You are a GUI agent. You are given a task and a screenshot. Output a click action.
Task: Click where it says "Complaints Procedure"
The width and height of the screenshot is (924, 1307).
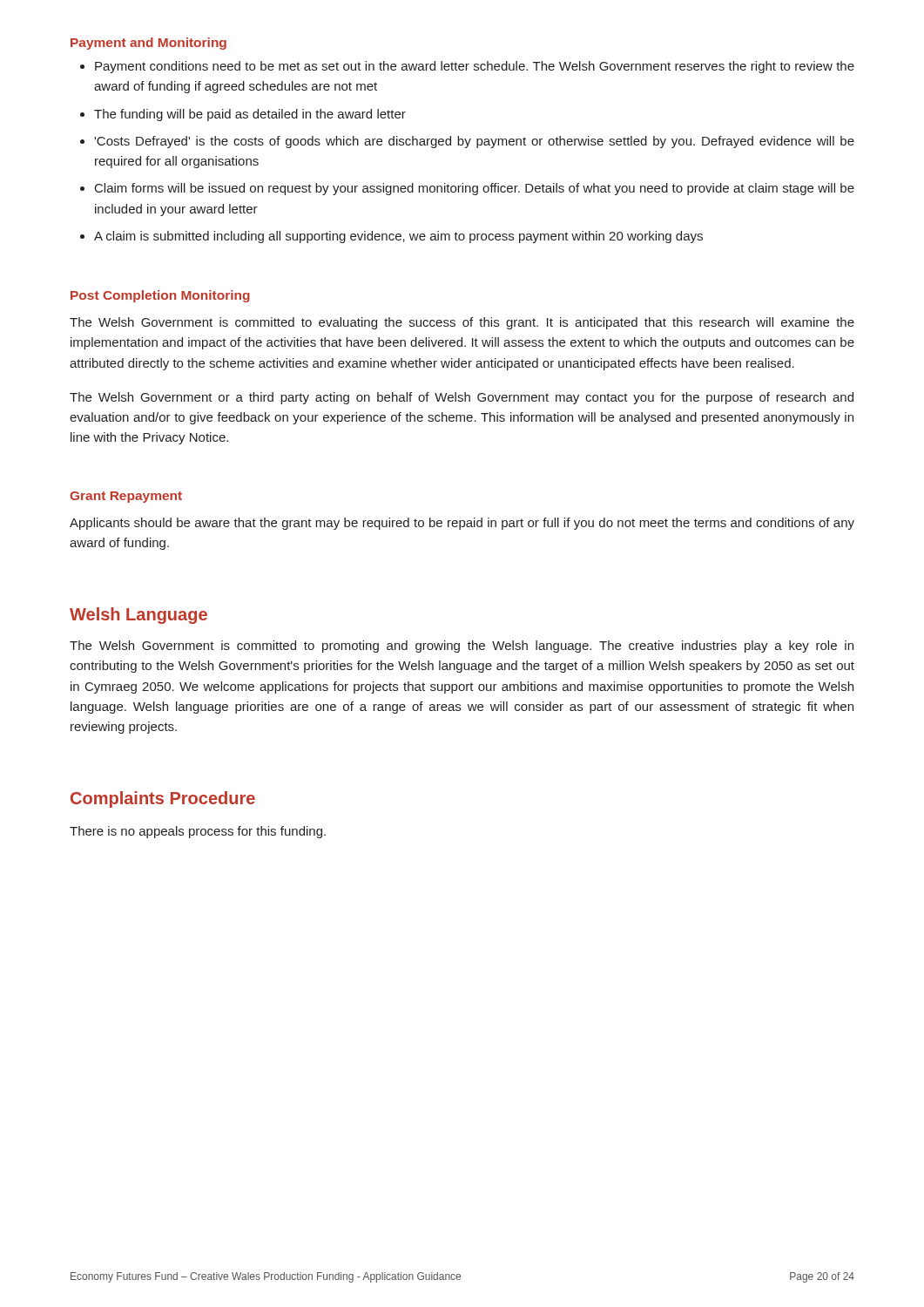163,798
